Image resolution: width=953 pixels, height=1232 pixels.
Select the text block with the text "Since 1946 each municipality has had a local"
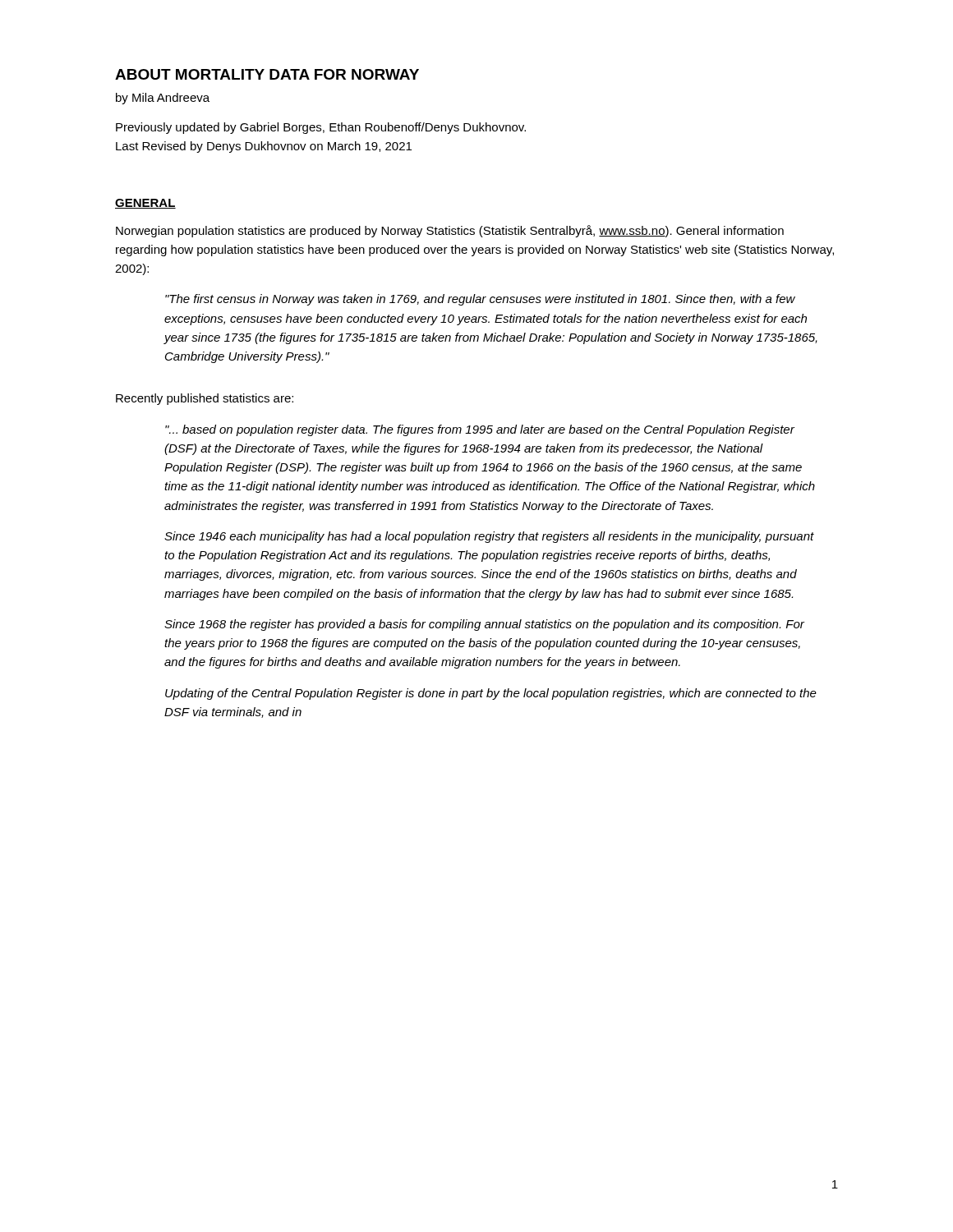(489, 564)
